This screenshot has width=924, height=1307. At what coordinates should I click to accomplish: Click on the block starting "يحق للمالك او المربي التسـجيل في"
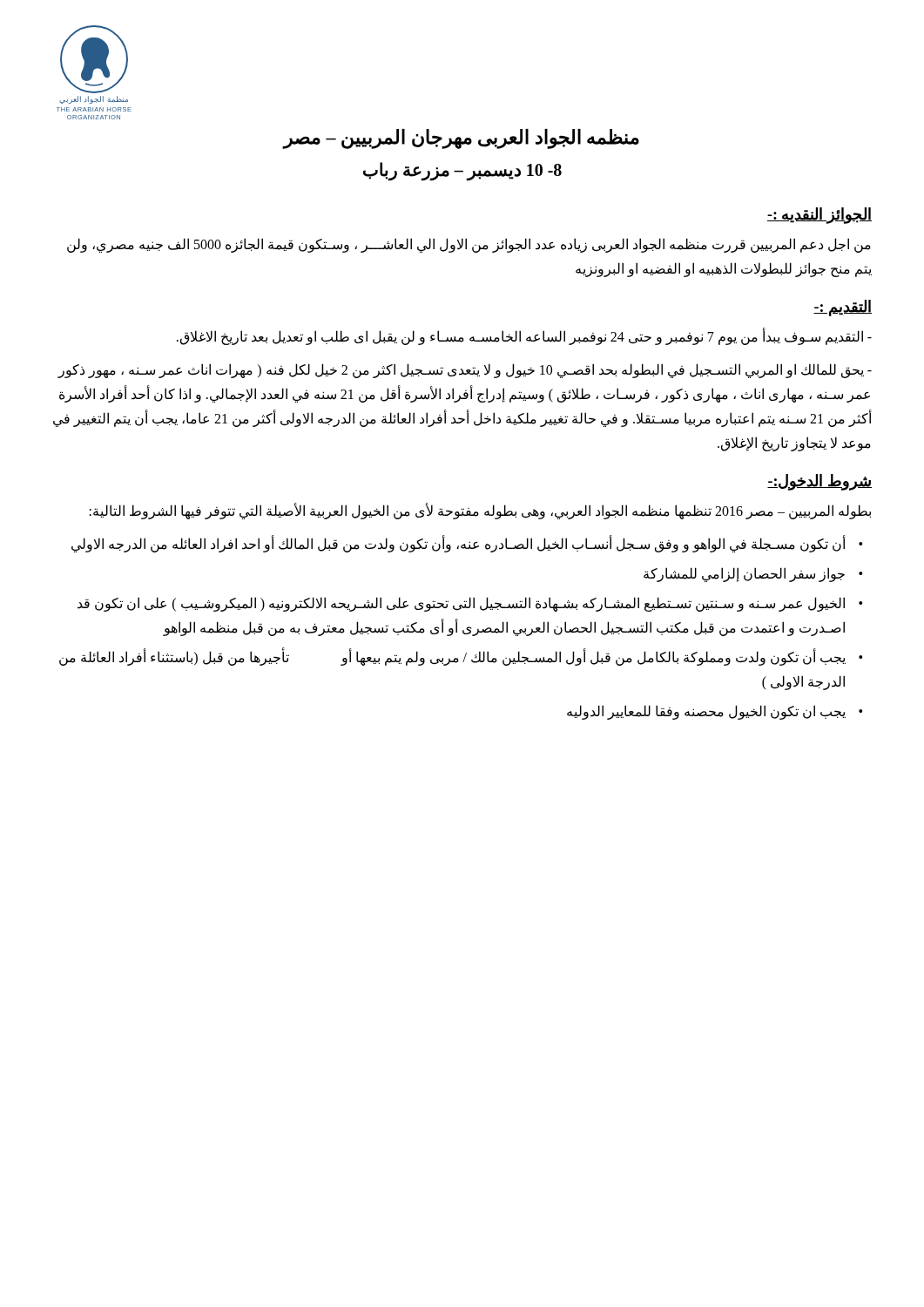tap(462, 406)
